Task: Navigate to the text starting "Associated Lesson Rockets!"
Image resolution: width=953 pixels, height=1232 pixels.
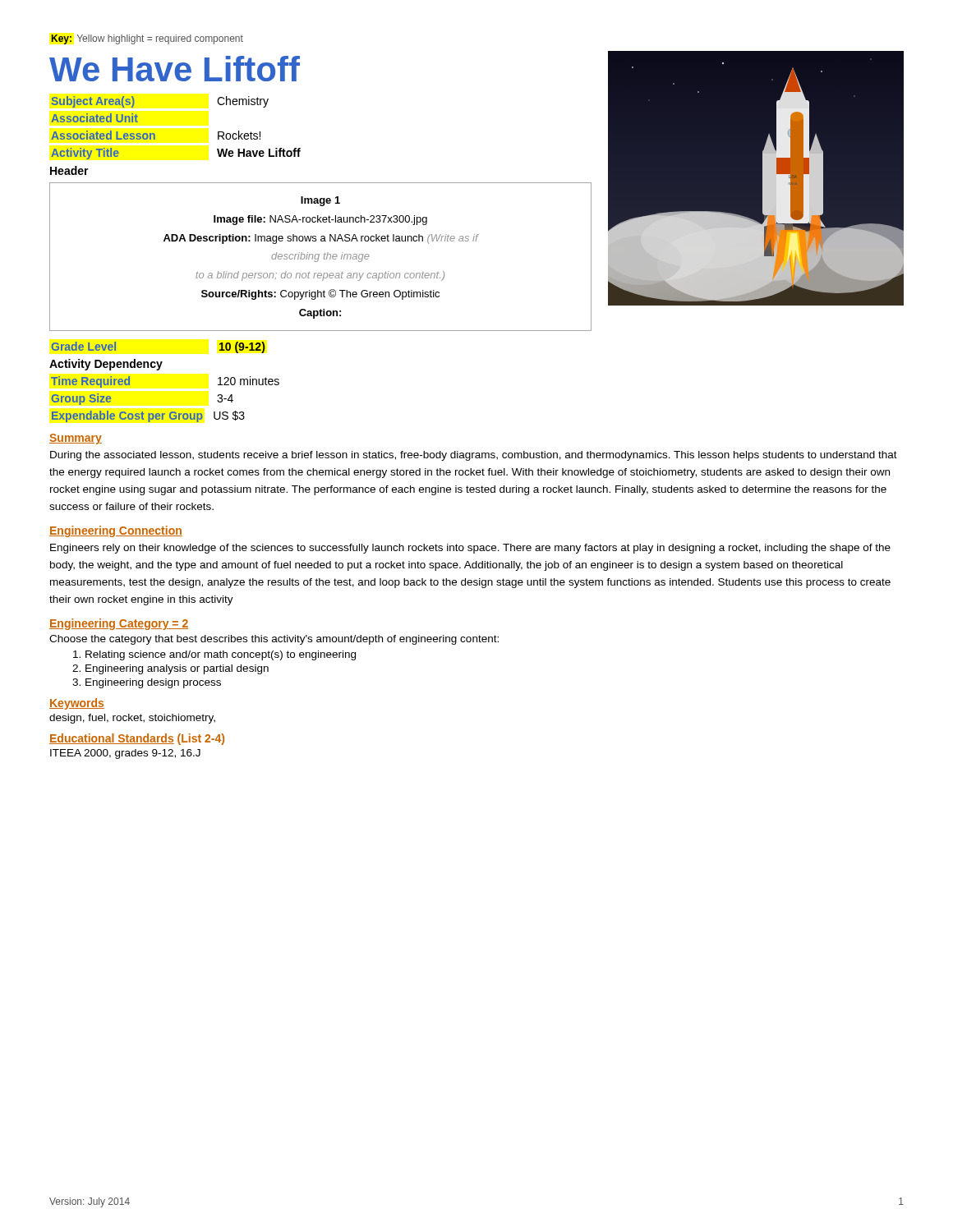Action: tap(155, 136)
